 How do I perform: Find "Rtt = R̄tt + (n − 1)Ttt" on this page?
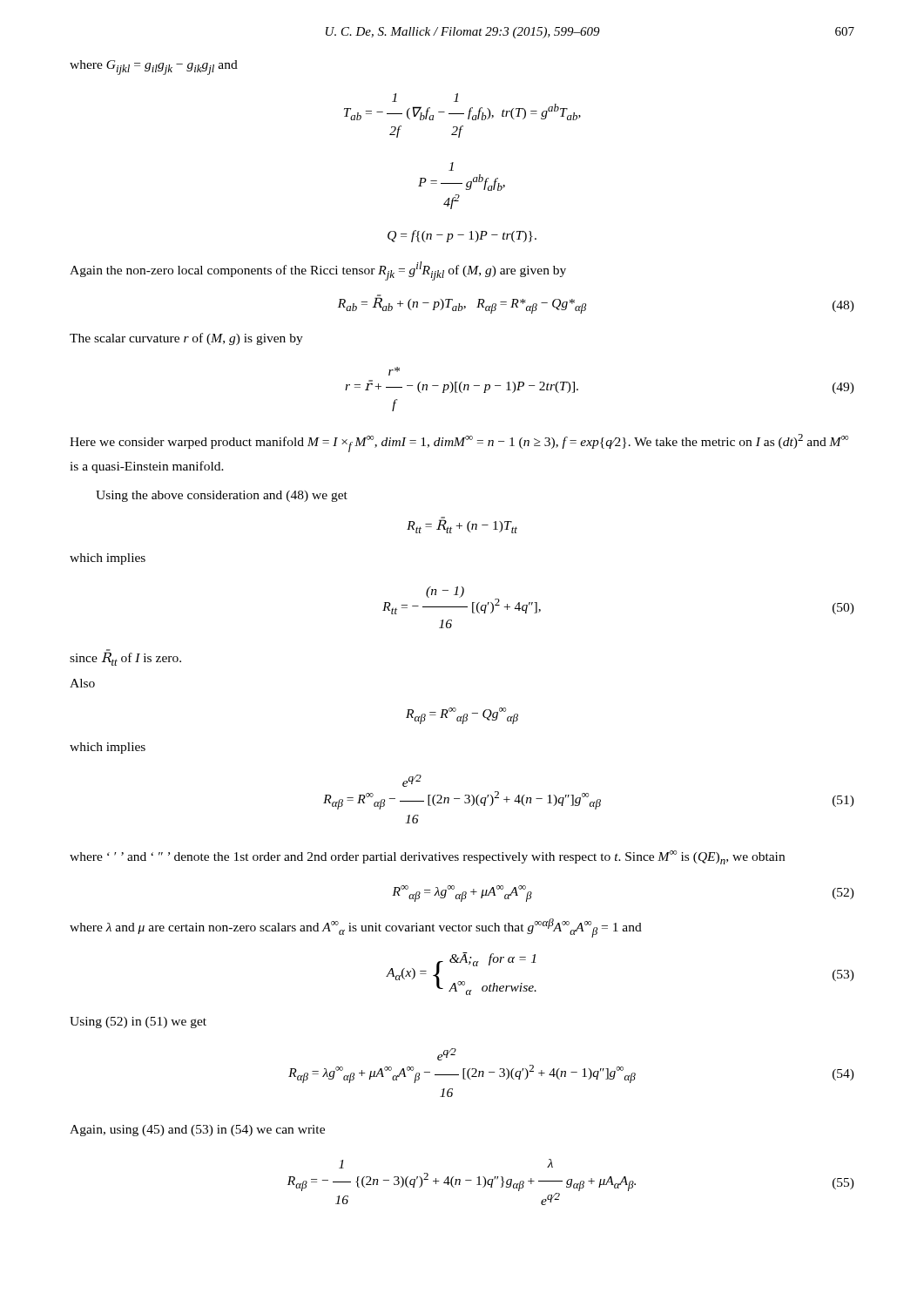462,526
